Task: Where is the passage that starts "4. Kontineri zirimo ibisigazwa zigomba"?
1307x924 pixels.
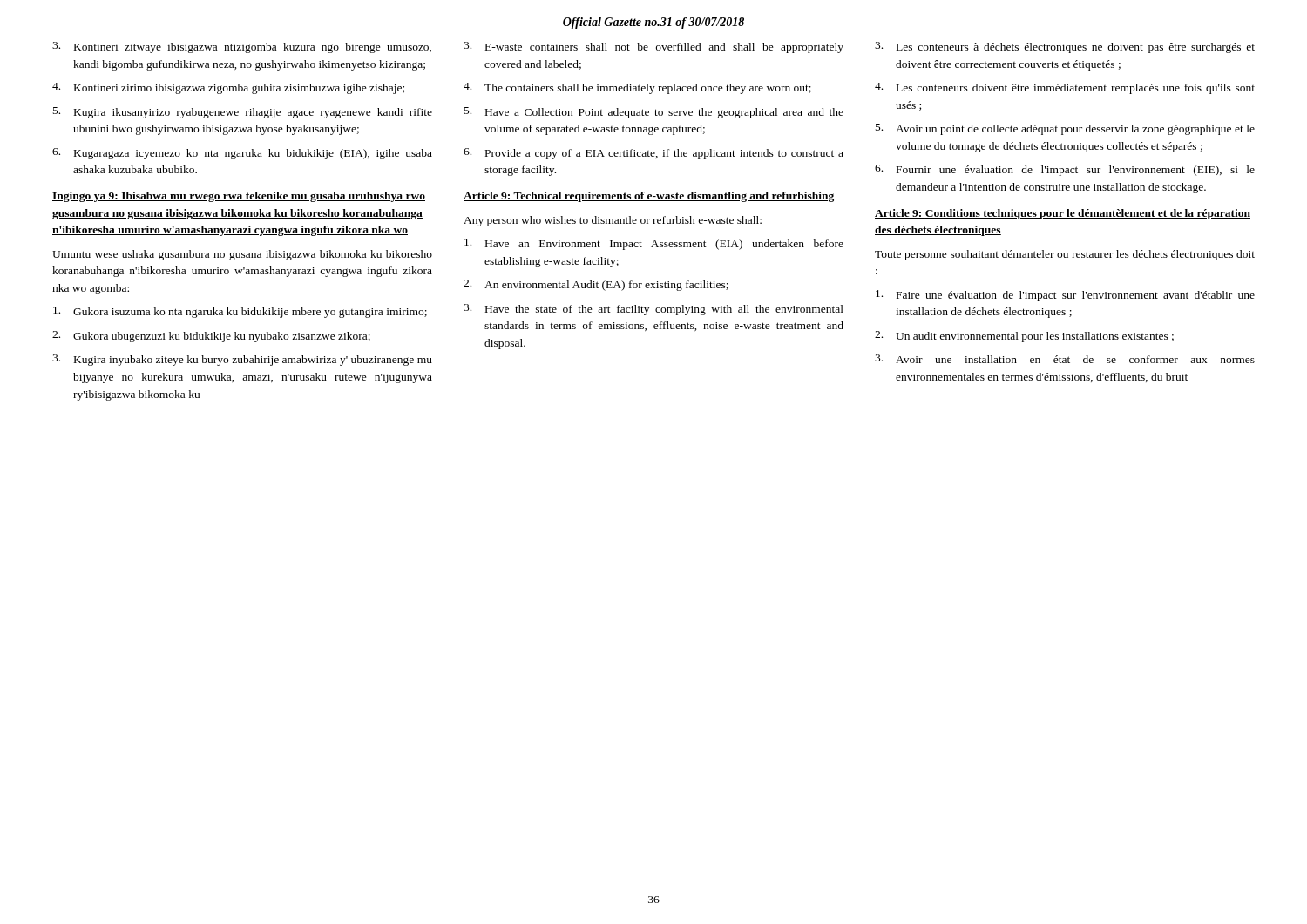Action: click(x=242, y=88)
